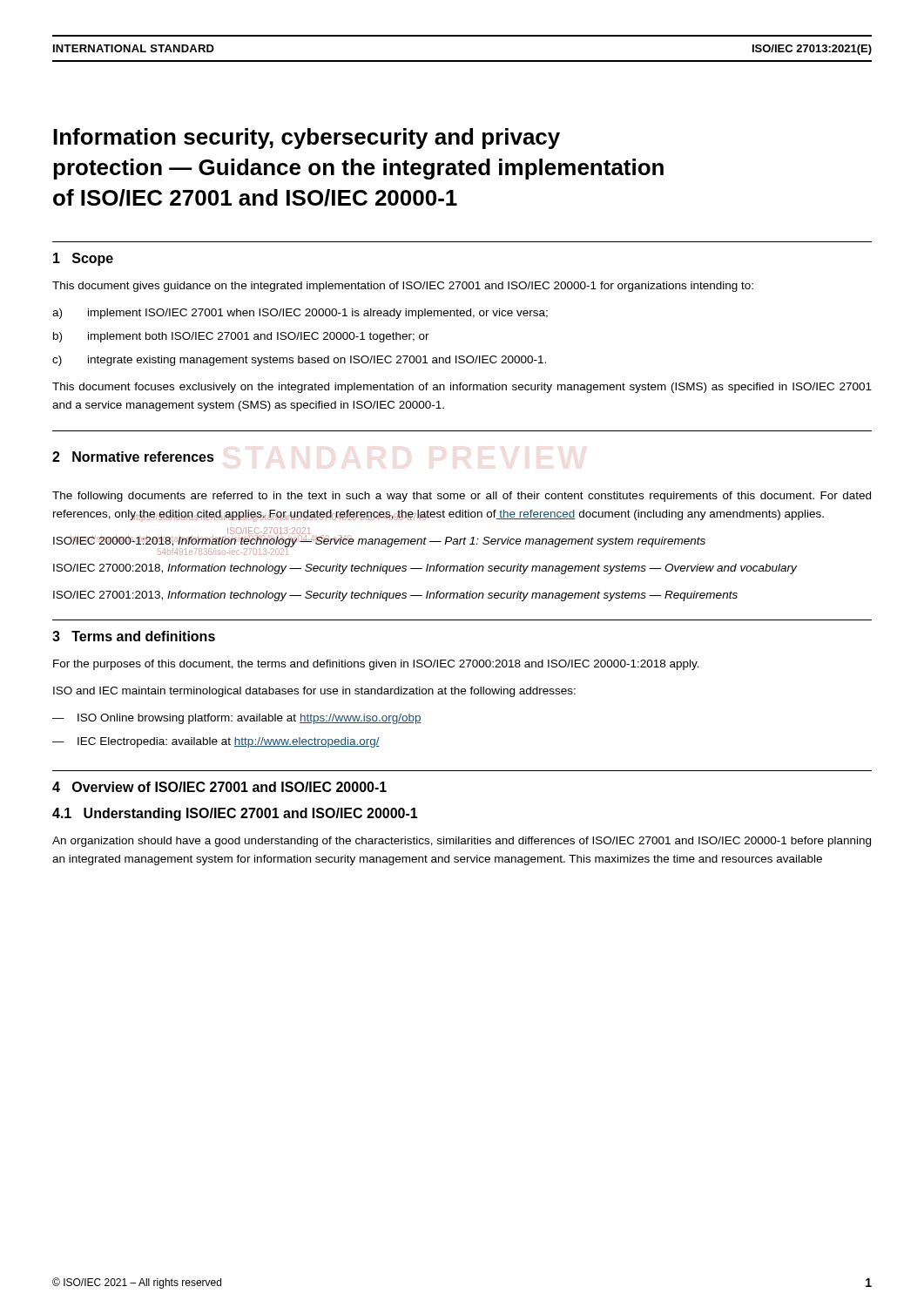The width and height of the screenshot is (924, 1307).
Task: Find the section header on this page that starts "4 Overview of ISO/IEC 27001"
Action: [220, 787]
